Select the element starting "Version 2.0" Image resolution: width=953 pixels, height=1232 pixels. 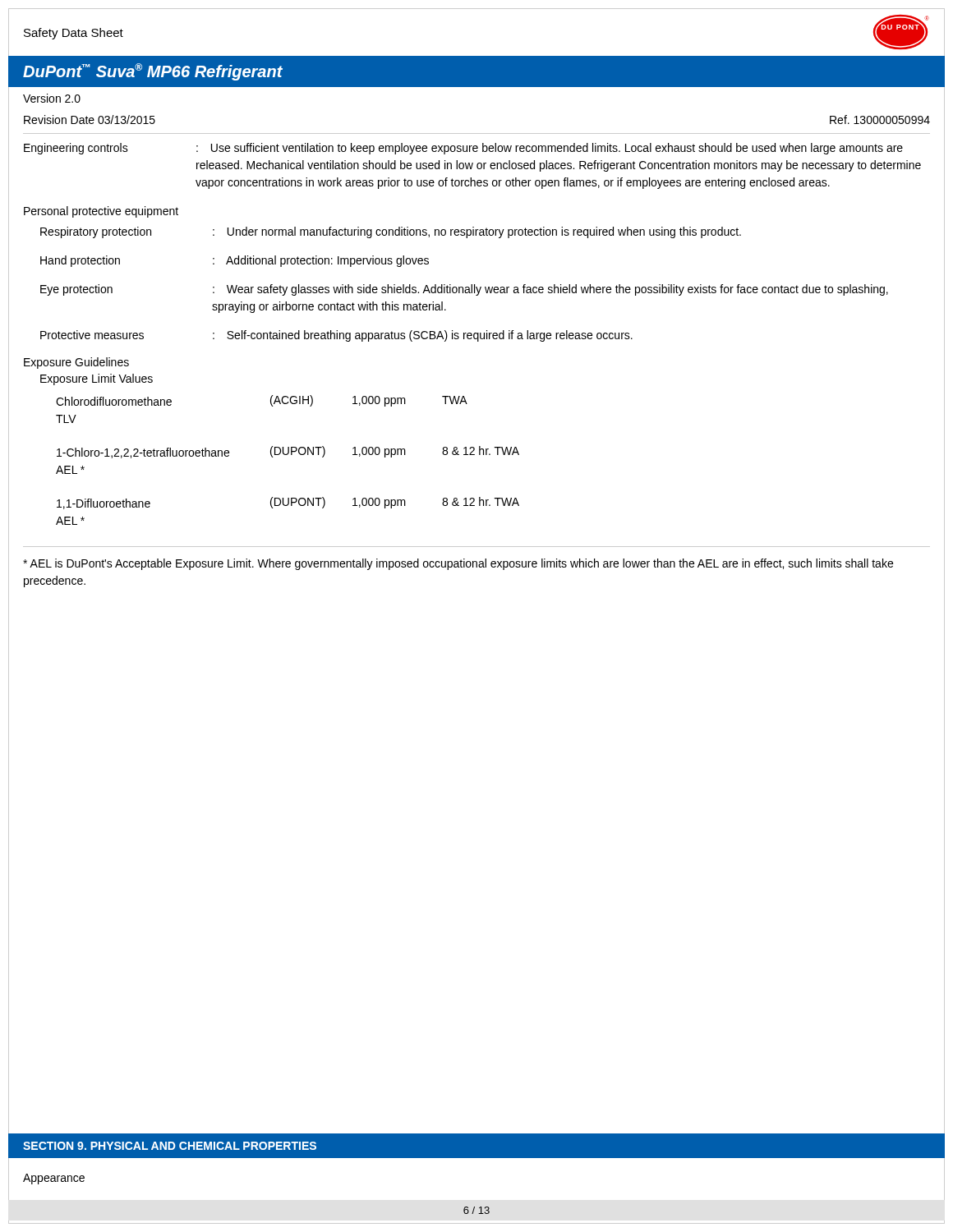point(52,99)
